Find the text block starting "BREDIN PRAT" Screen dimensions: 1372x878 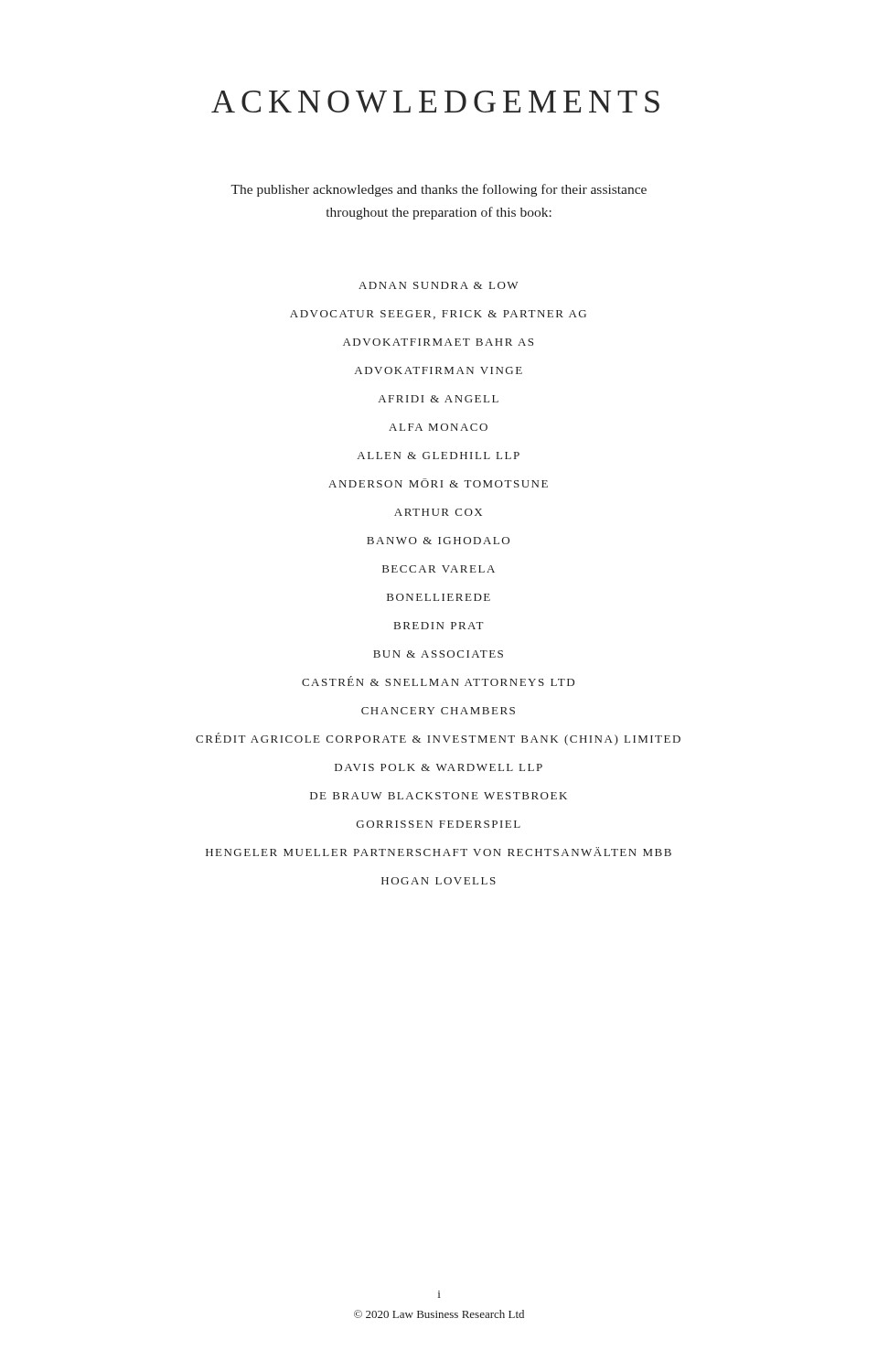coord(439,625)
